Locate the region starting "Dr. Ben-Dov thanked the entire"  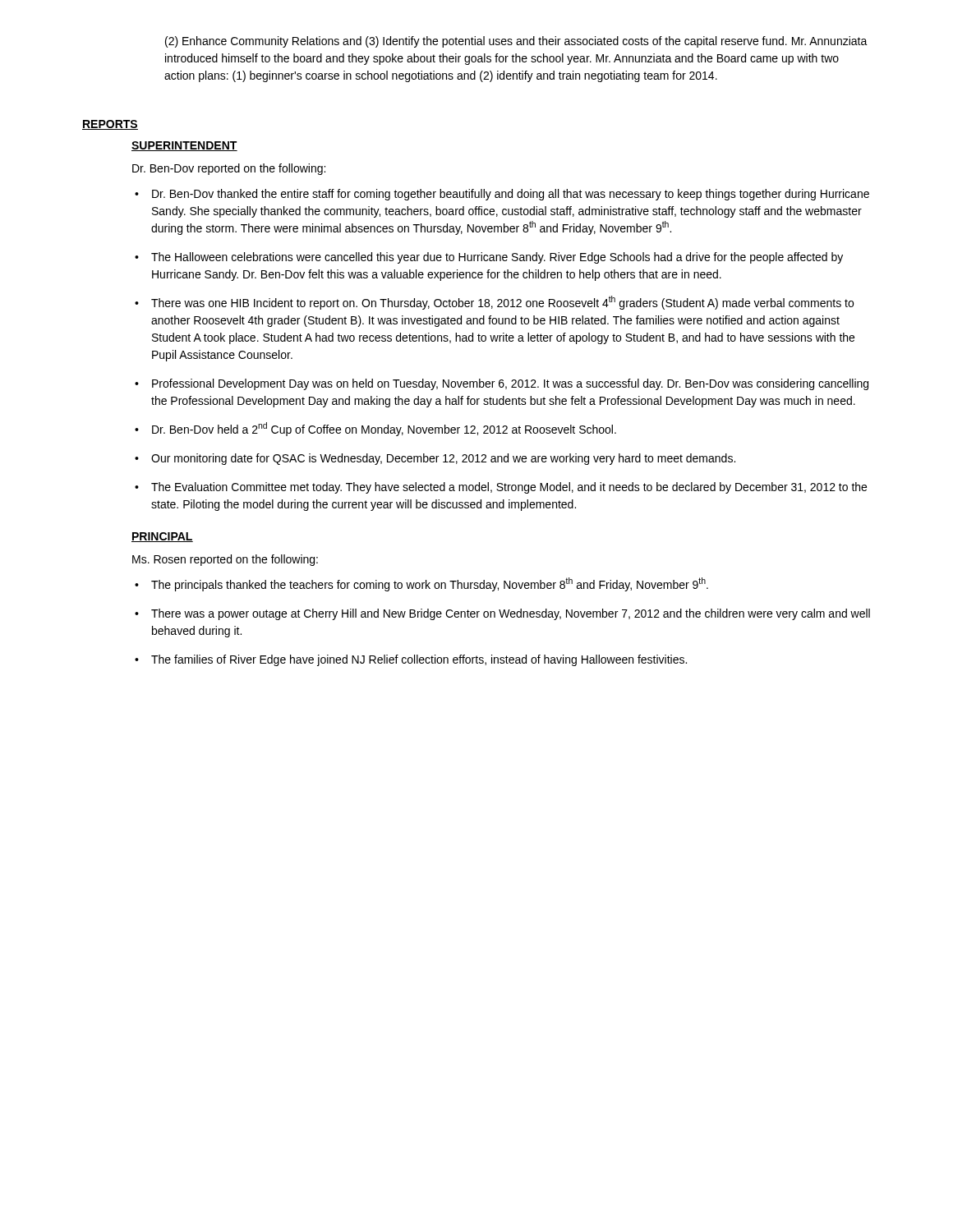[x=510, y=211]
